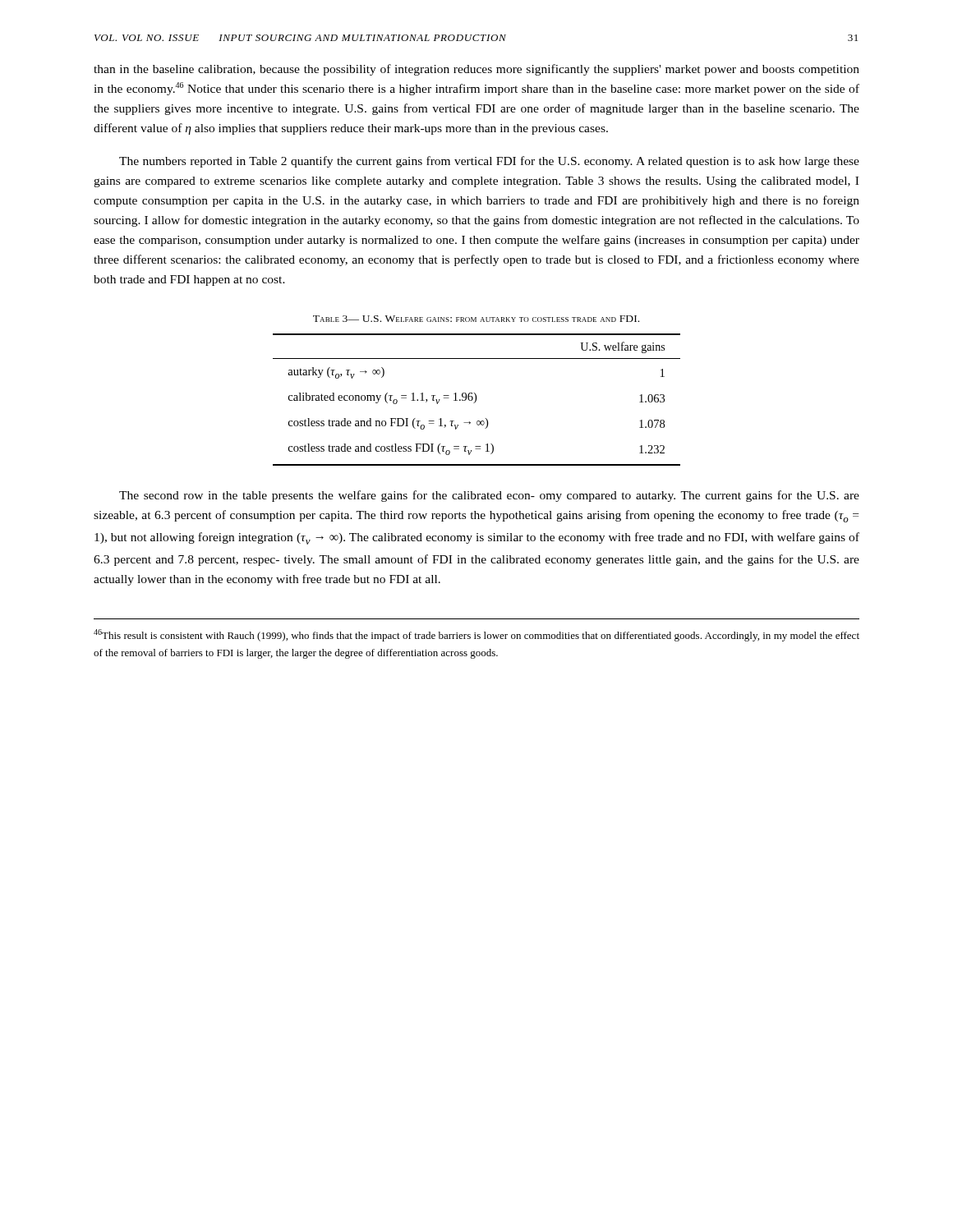Find the text block that says "than in the baseline calibration, because the"
The image size is (953, 1232).
pos(476,99)
